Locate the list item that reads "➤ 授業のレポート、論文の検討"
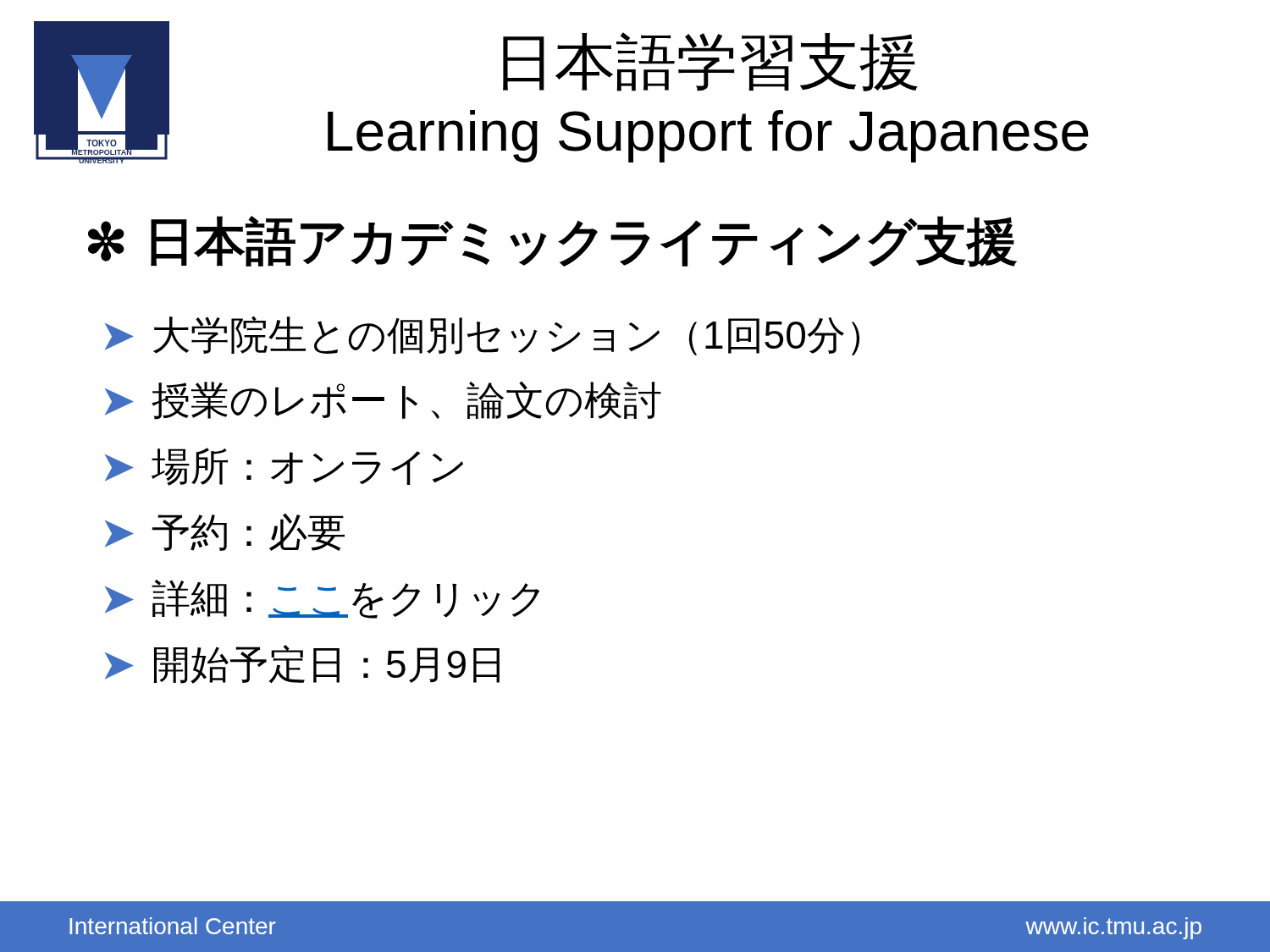This screenshot has height=952, width=1270. [x=382, y=401]
